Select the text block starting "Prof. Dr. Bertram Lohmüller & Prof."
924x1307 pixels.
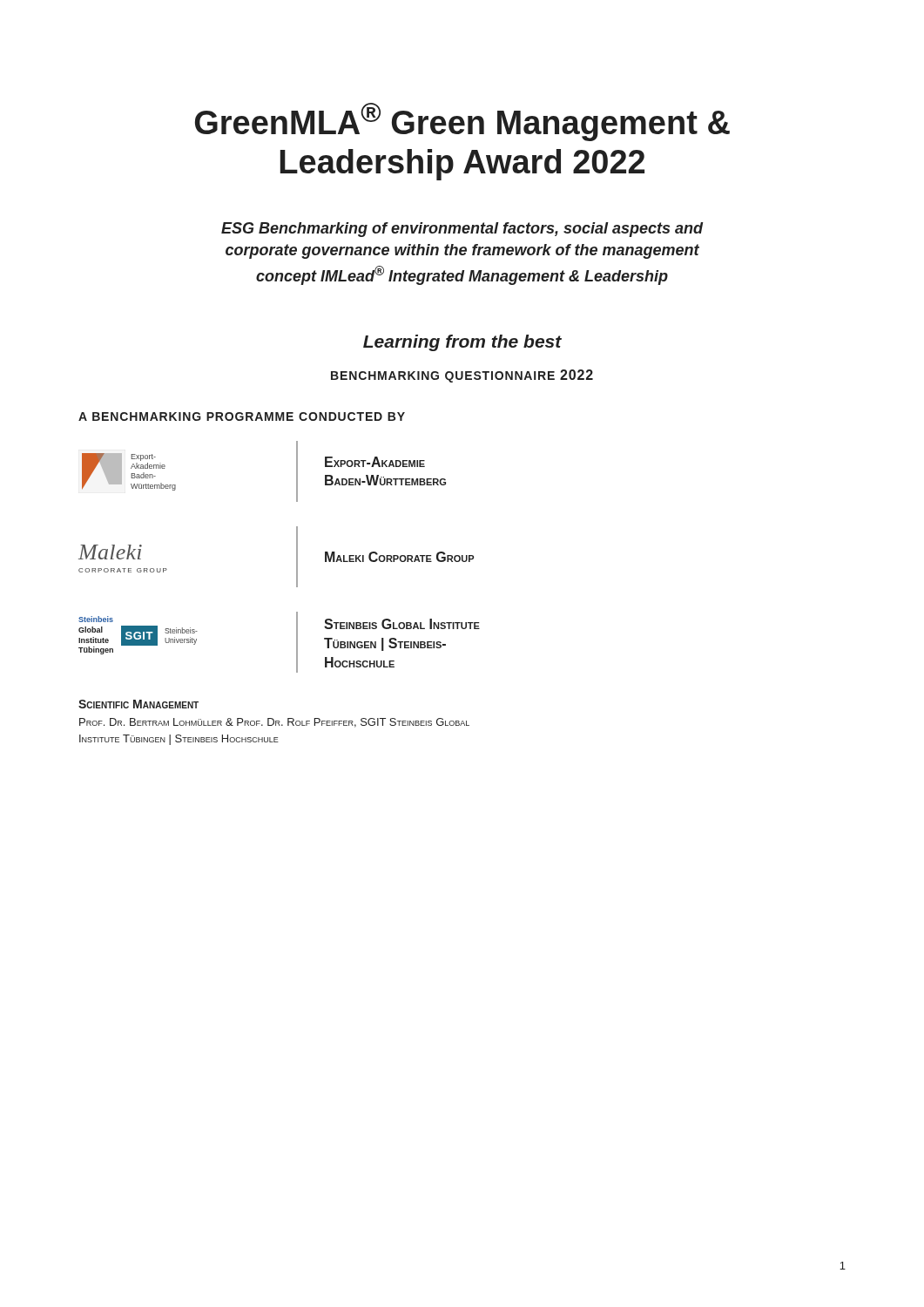tap(462, 731)
